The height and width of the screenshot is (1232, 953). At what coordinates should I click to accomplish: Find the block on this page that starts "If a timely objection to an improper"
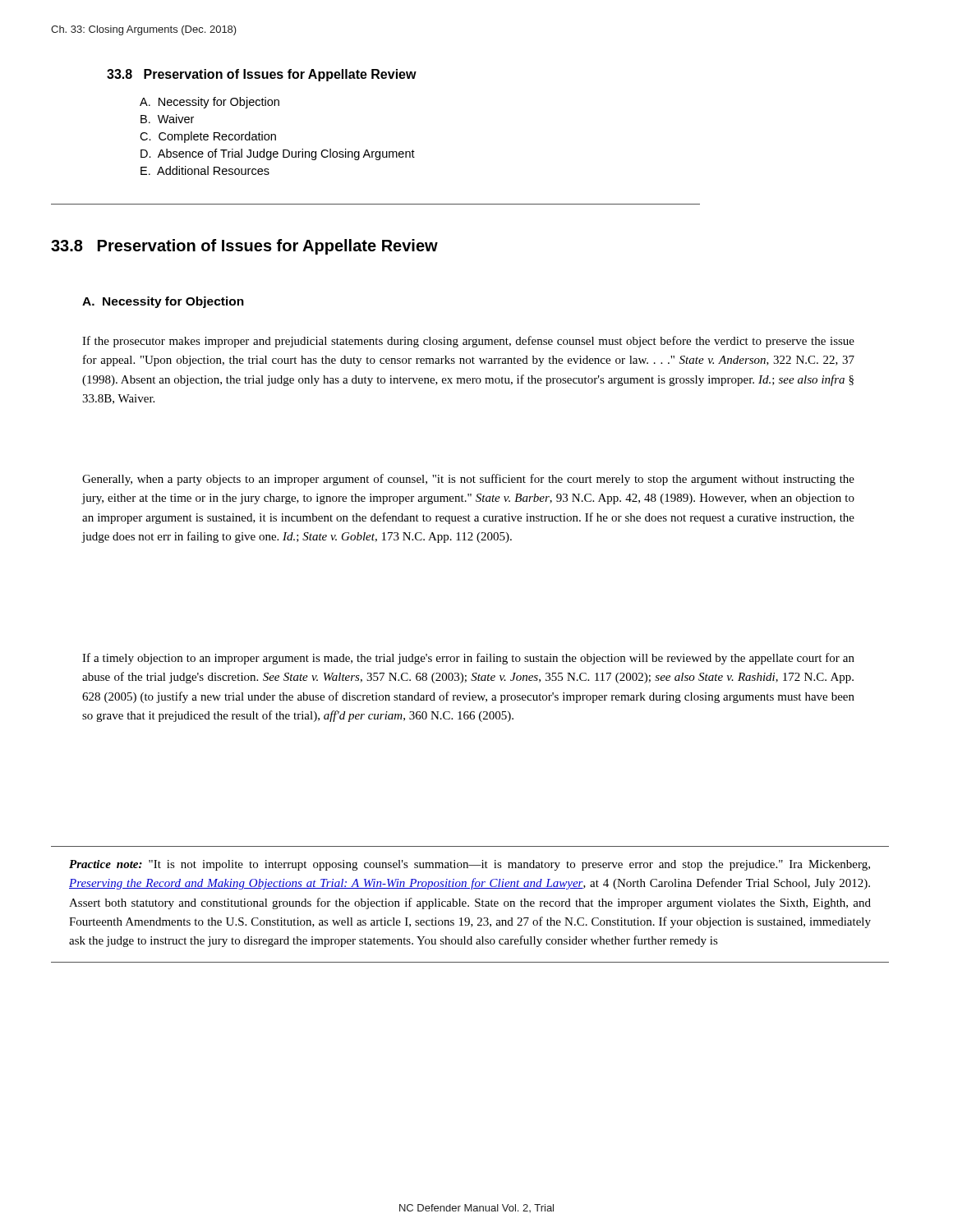point(468,687)
